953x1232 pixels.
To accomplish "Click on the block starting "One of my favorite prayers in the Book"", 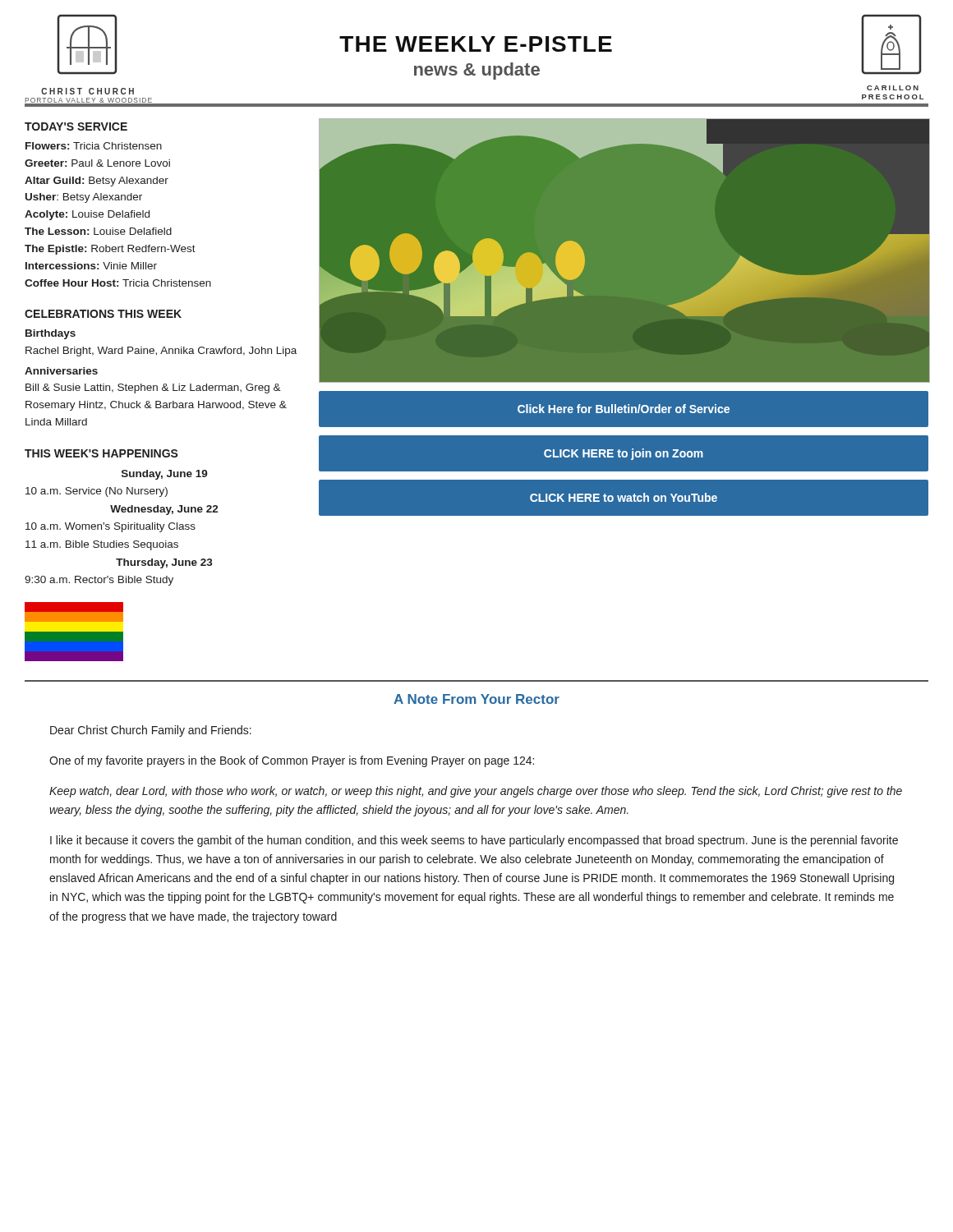I will [x=292, y=760].
